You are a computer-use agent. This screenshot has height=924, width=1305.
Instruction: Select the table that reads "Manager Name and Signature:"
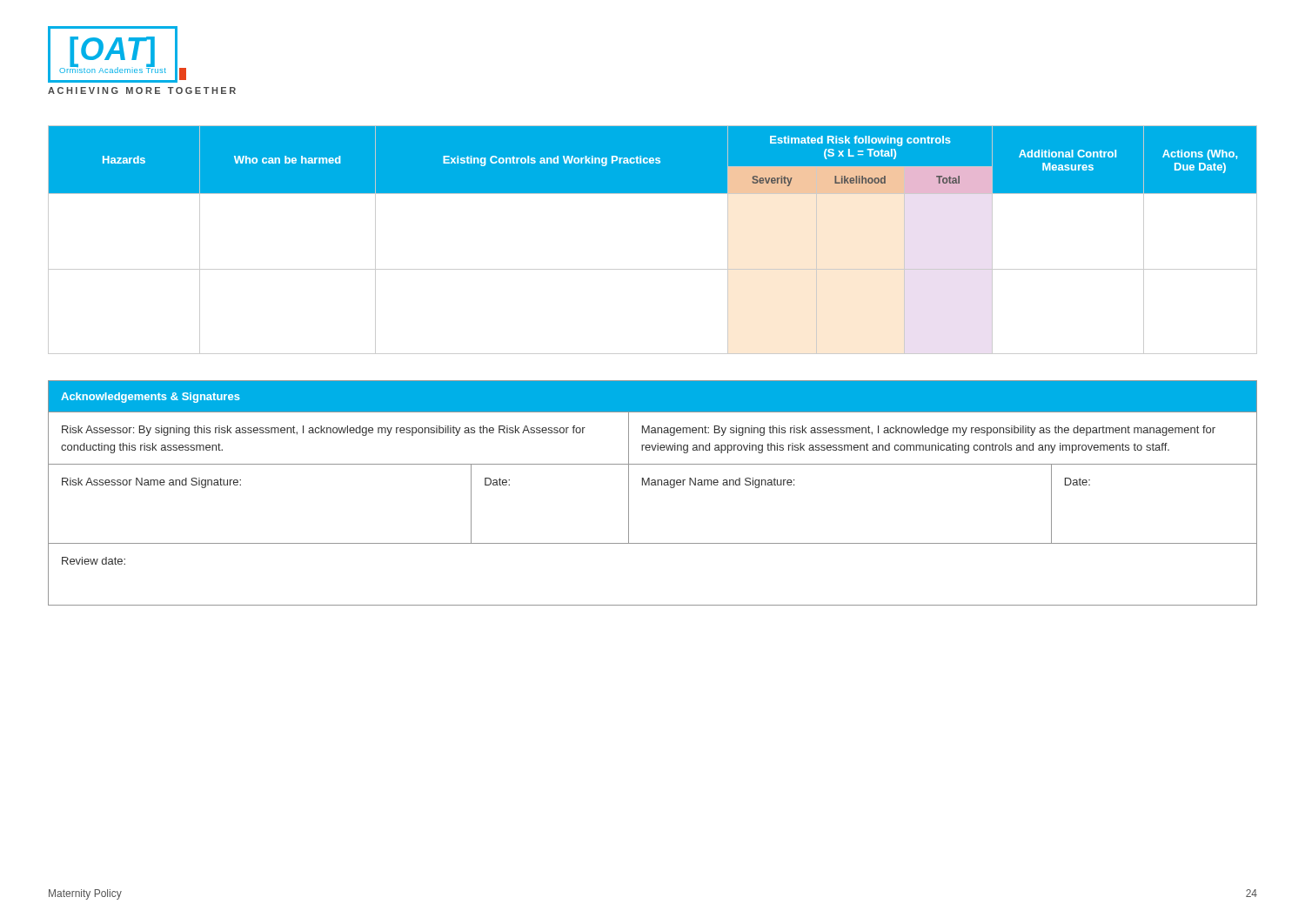(652, 493)
